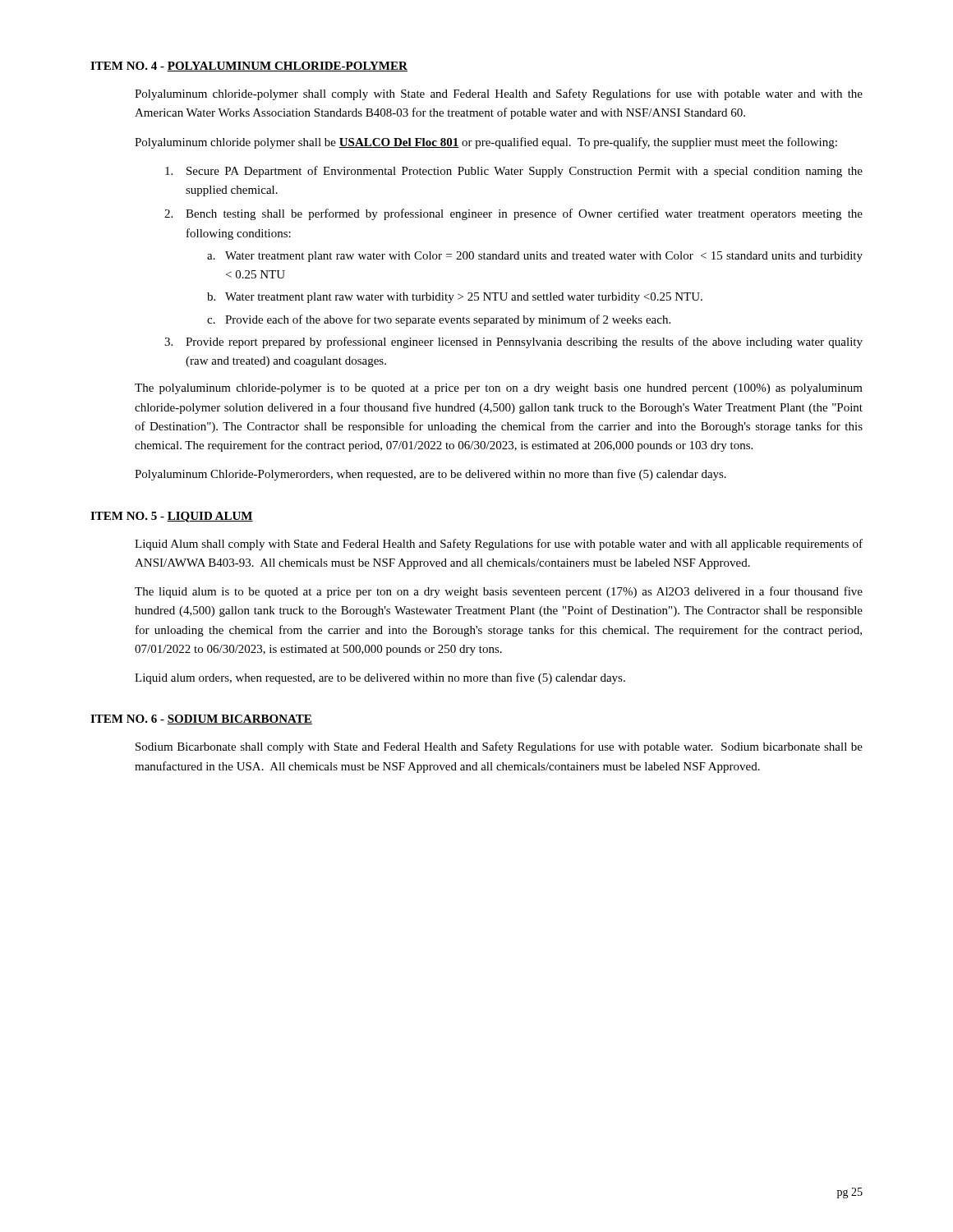Viewport: 953px width, 1232px height.
Task: Locate the section header that opens with "ITEM NO. 5"
Action: (171, 515)
